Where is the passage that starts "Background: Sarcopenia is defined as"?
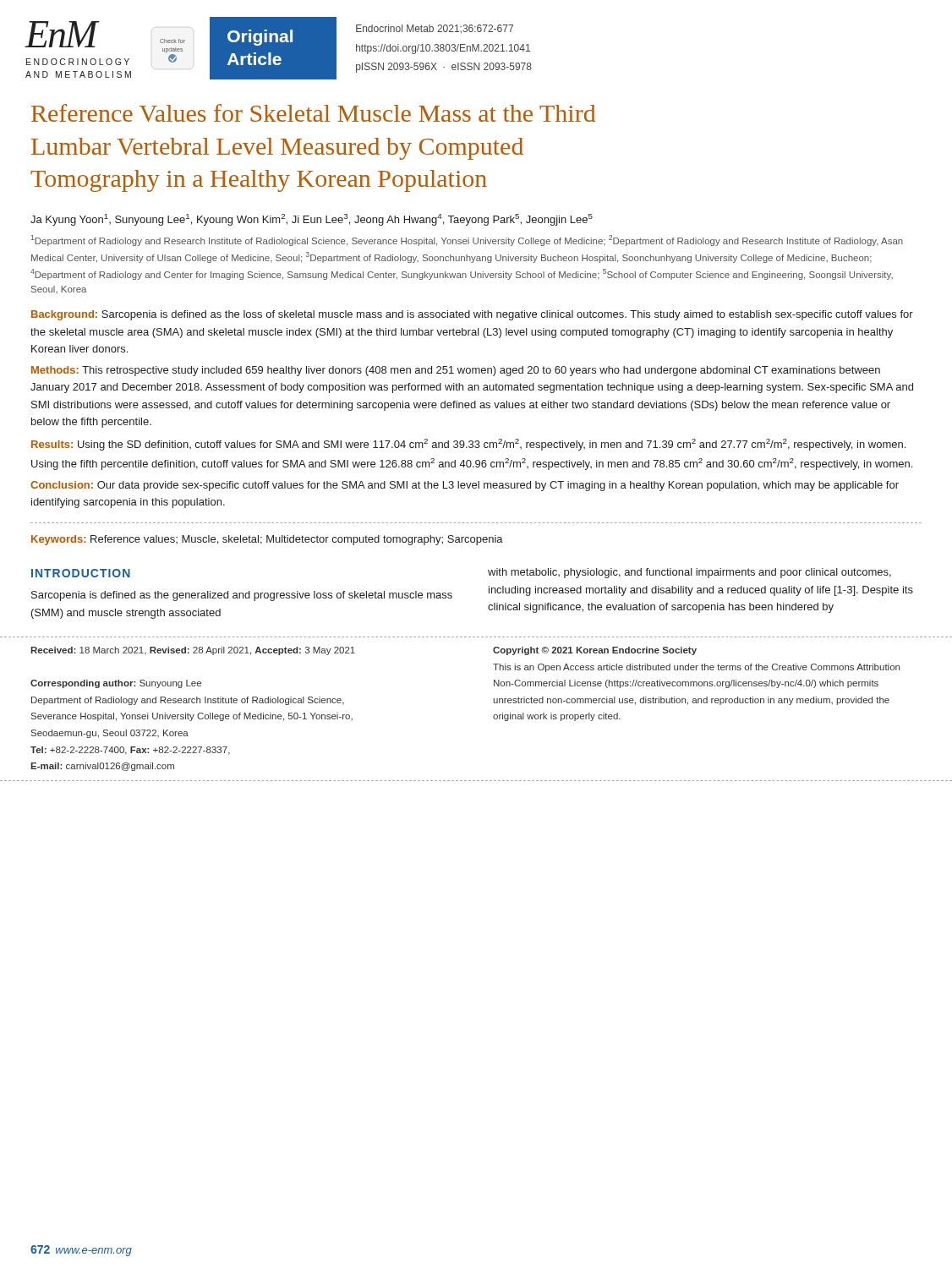 (x=476, y=409)
